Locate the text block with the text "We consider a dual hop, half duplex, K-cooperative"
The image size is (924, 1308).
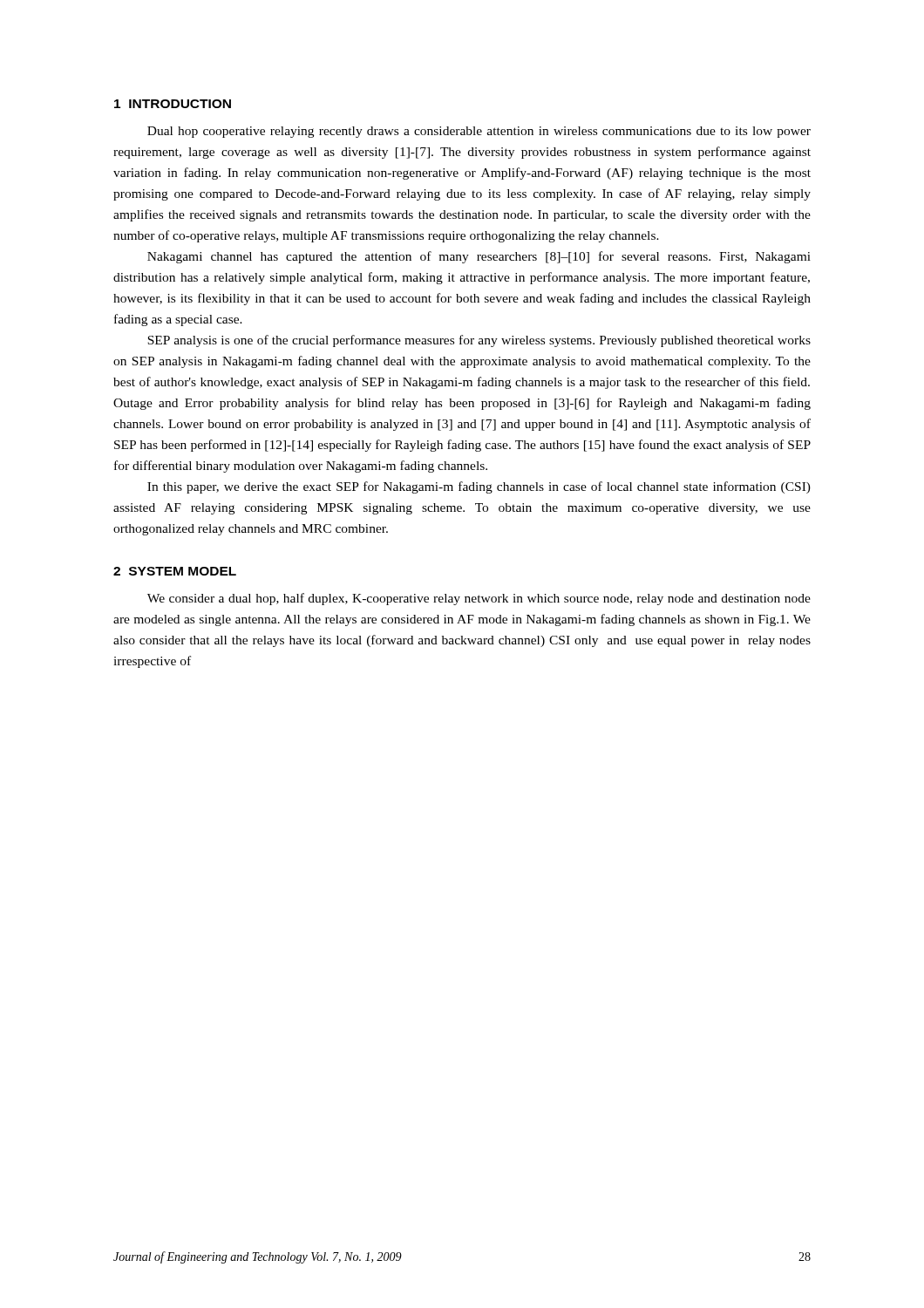click(462, 629)
